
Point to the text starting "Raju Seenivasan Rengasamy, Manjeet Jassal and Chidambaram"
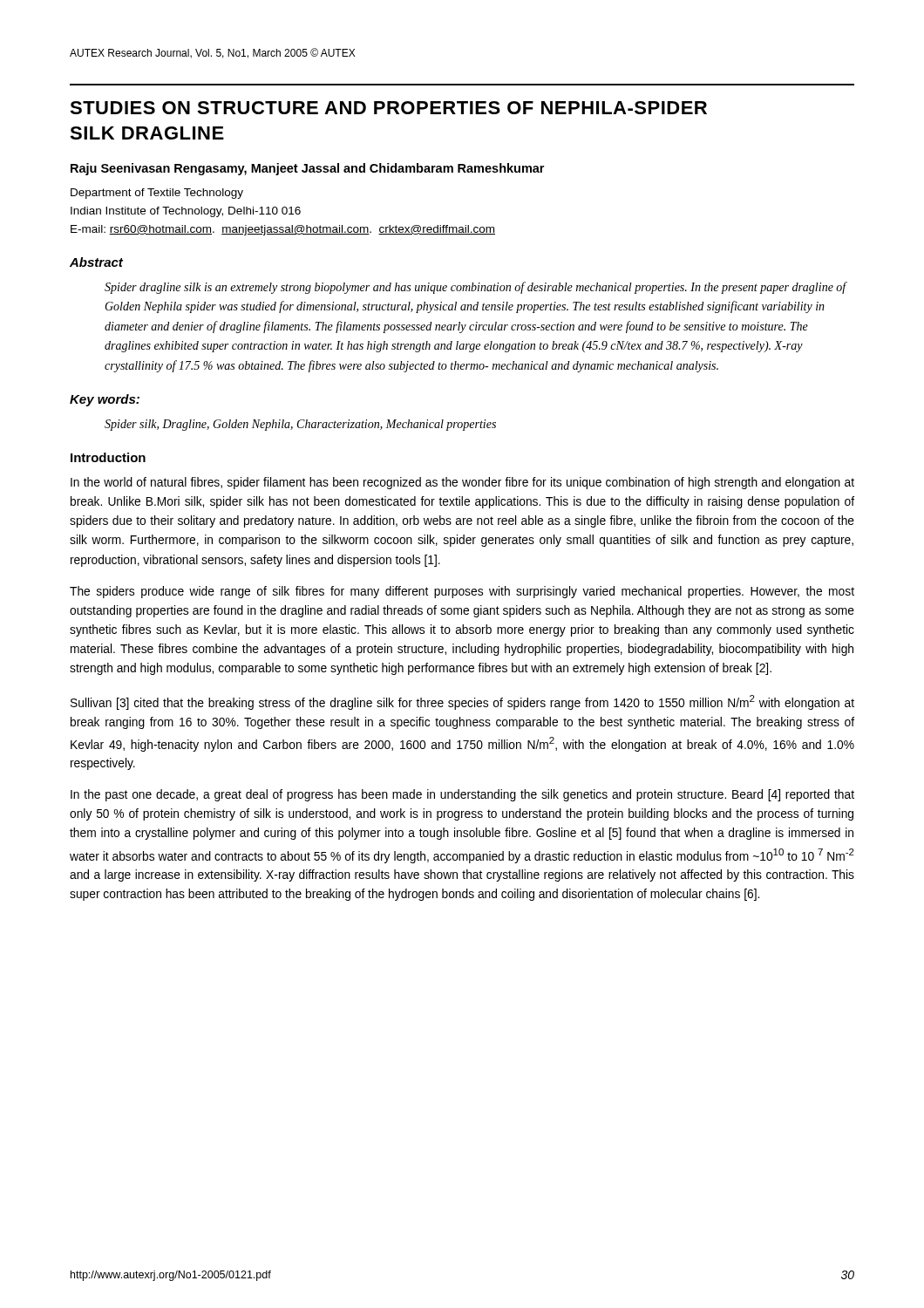click(x=307, y=168)
